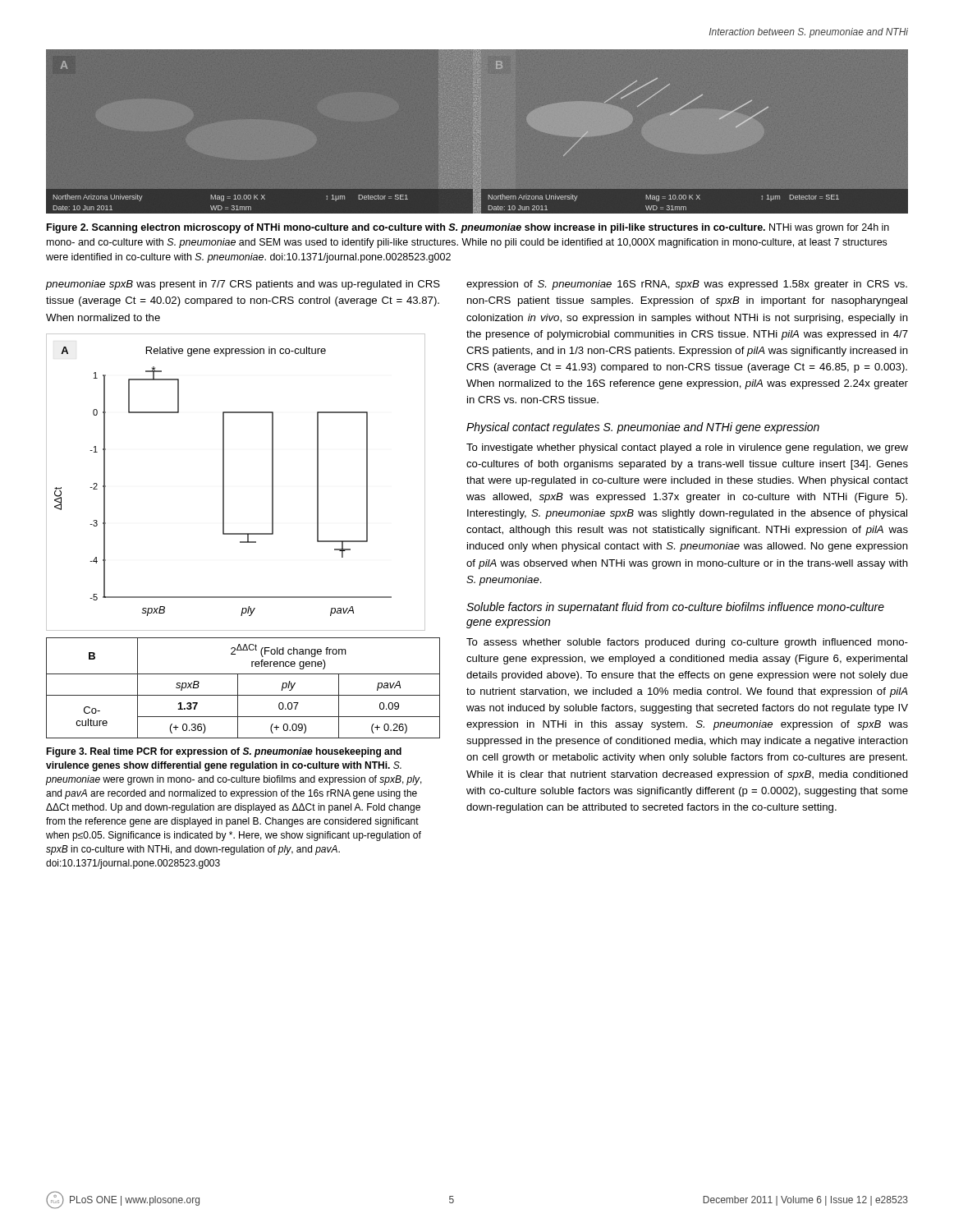Navigate to the region starting "Figure 2. Scanning electron microscopy of"
This screenshot has width=954, height=1232.
coord(468,242)
